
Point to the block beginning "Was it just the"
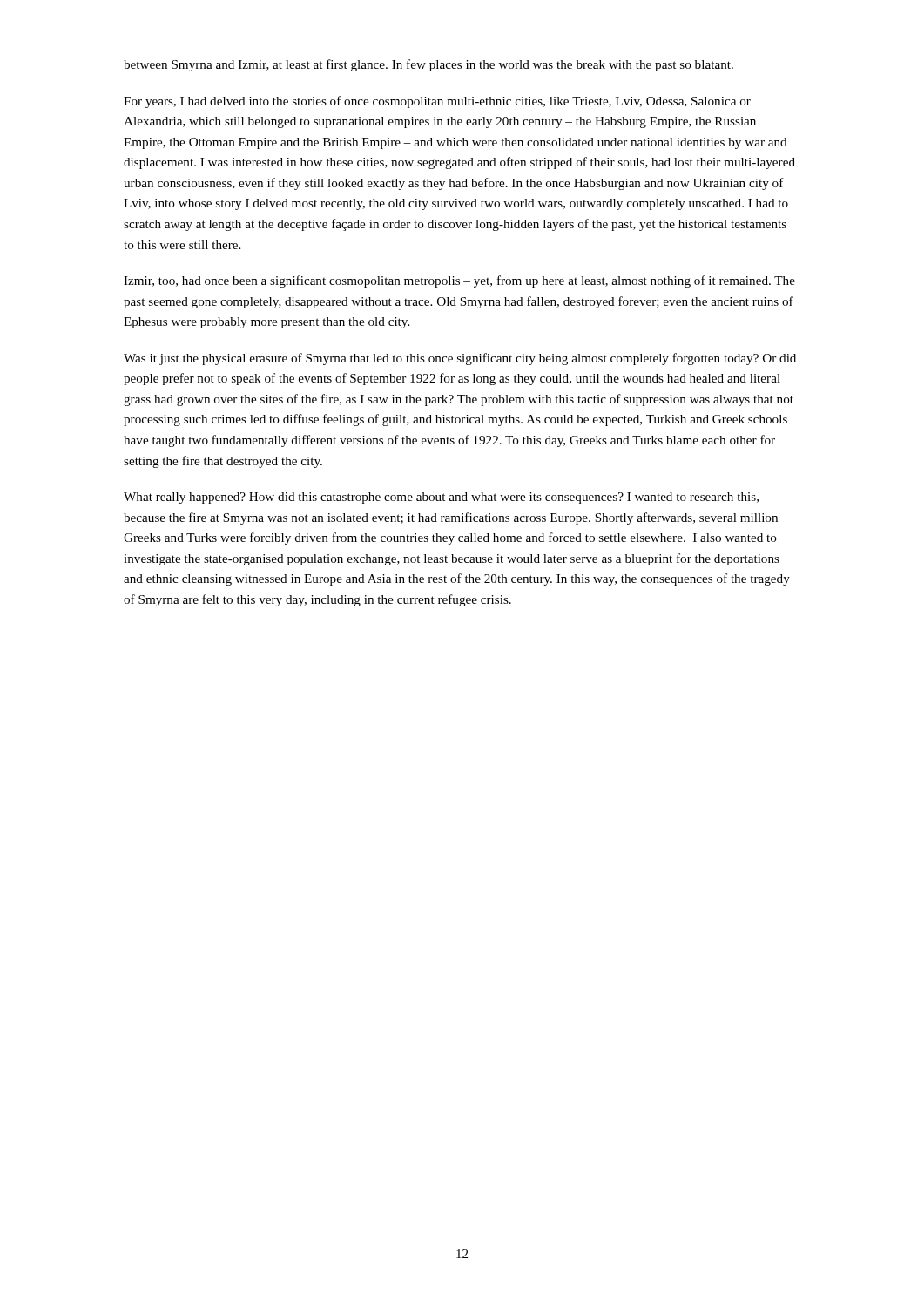(x=460, y=409)
